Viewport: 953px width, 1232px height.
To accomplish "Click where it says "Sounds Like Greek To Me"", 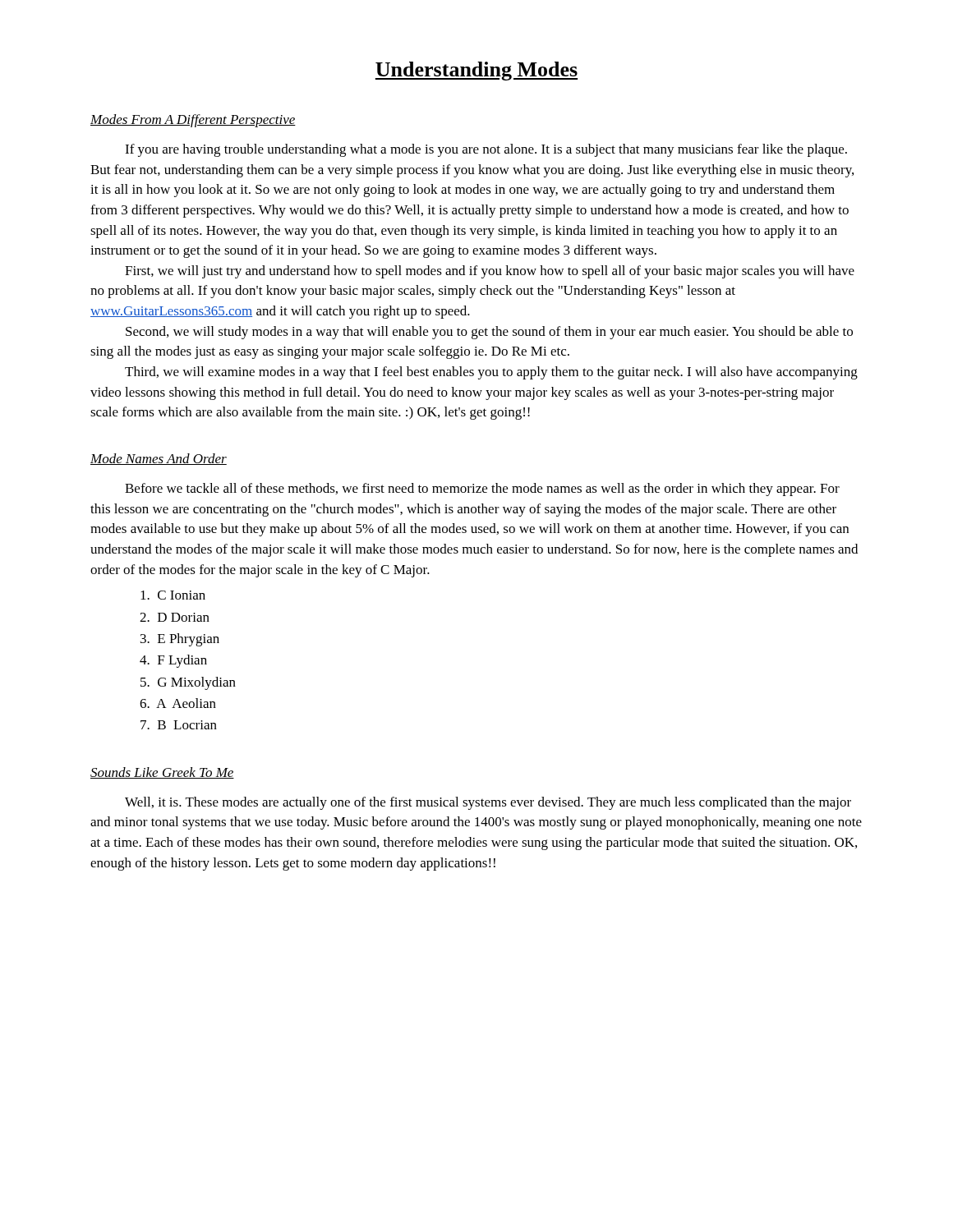I will 162,773.
